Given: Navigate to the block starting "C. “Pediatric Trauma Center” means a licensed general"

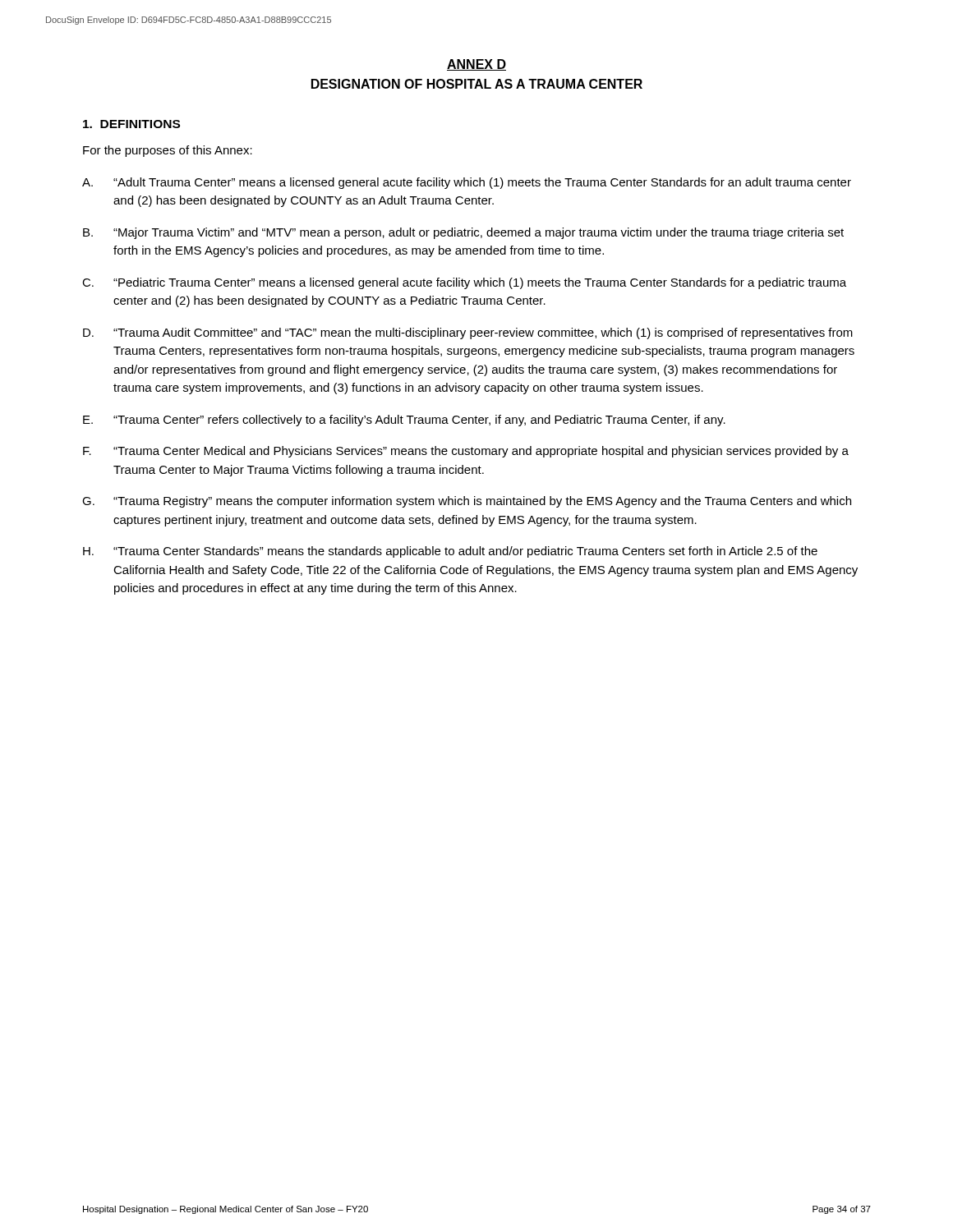Looking at the screenshot, I should point(476,292).
